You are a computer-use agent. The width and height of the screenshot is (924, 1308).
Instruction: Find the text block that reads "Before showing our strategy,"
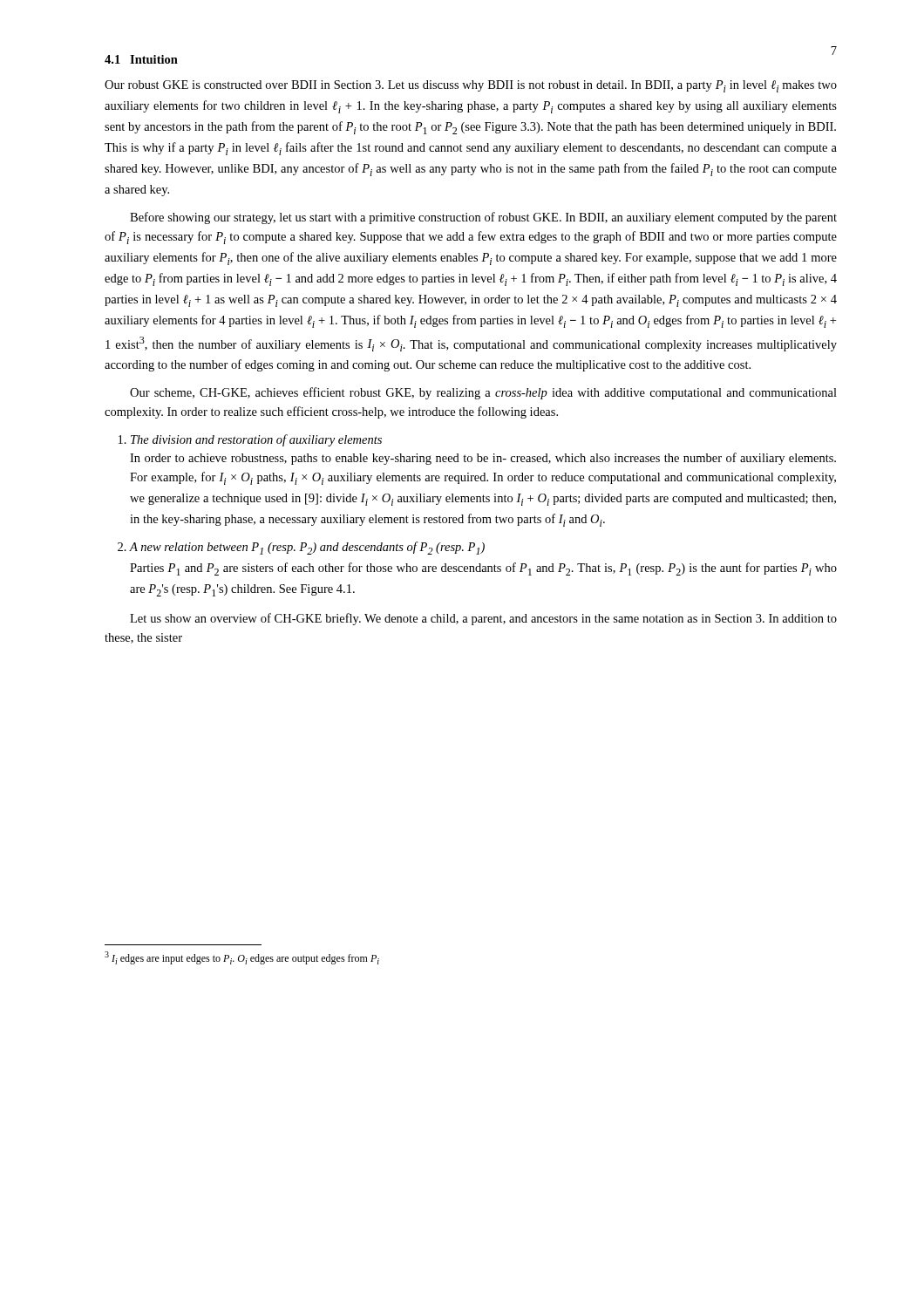coord(471,292)
